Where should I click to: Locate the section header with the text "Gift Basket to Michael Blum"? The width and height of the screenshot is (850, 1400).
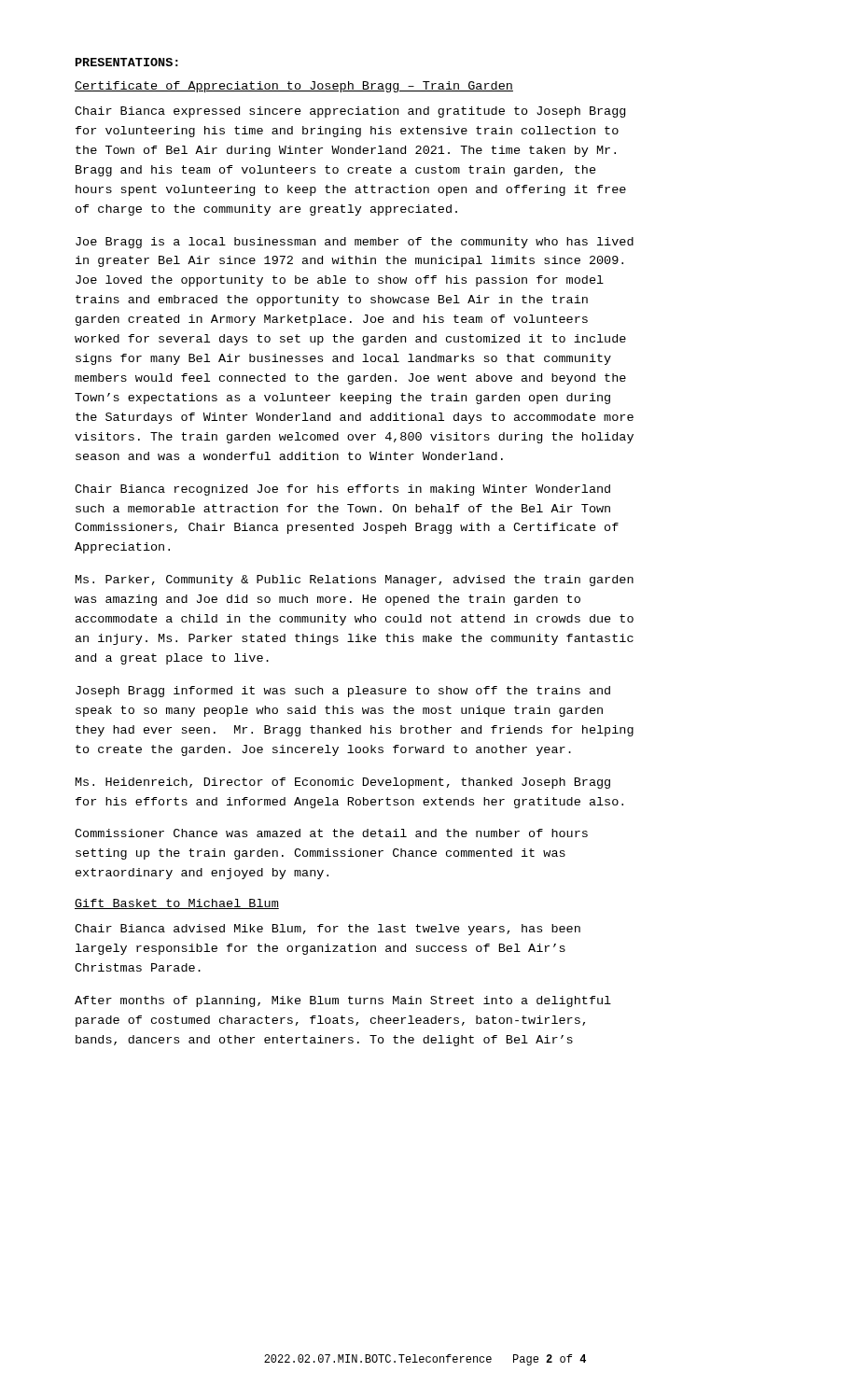coord(177,904)
